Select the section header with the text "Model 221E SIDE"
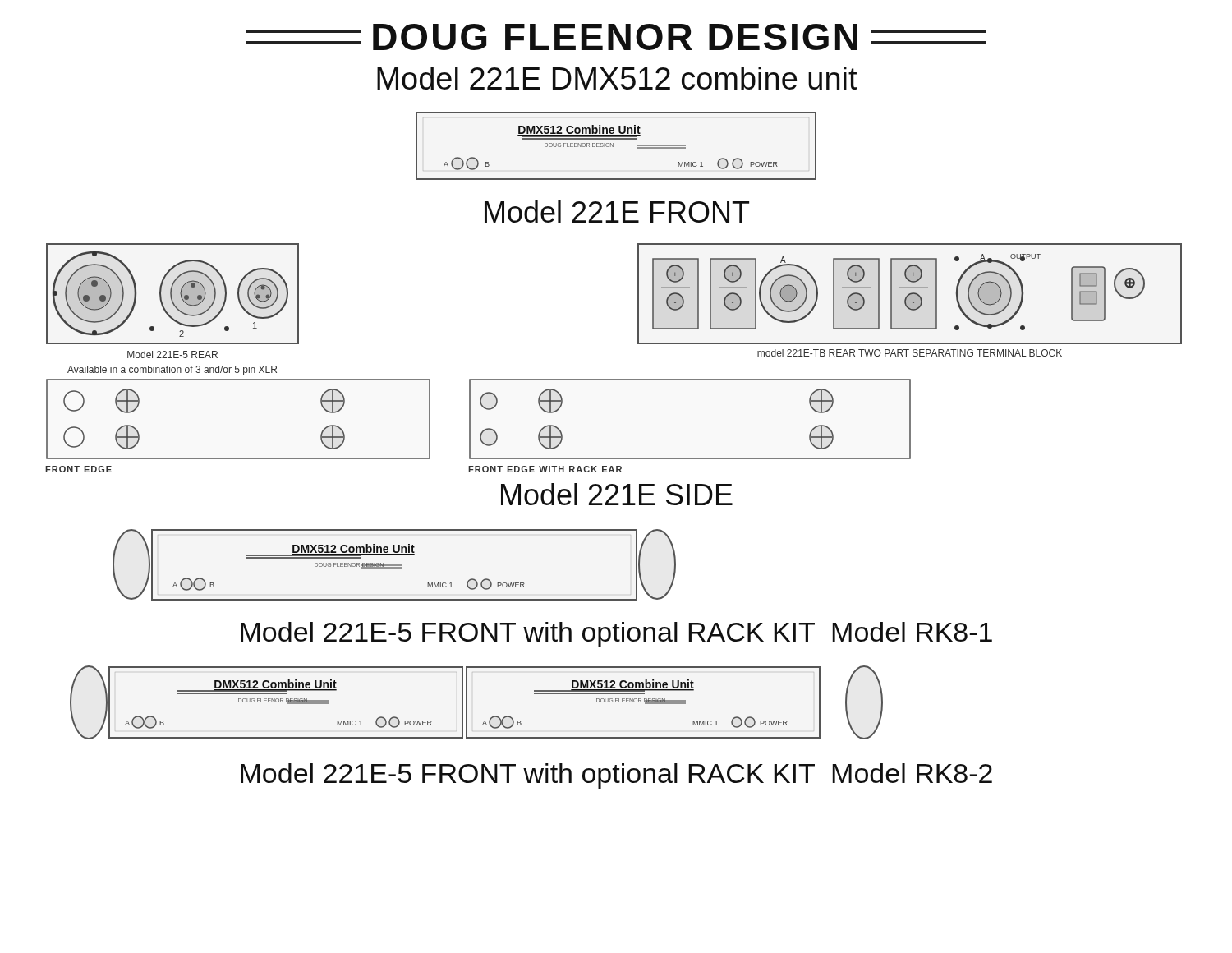 click(x=616, y=495)
